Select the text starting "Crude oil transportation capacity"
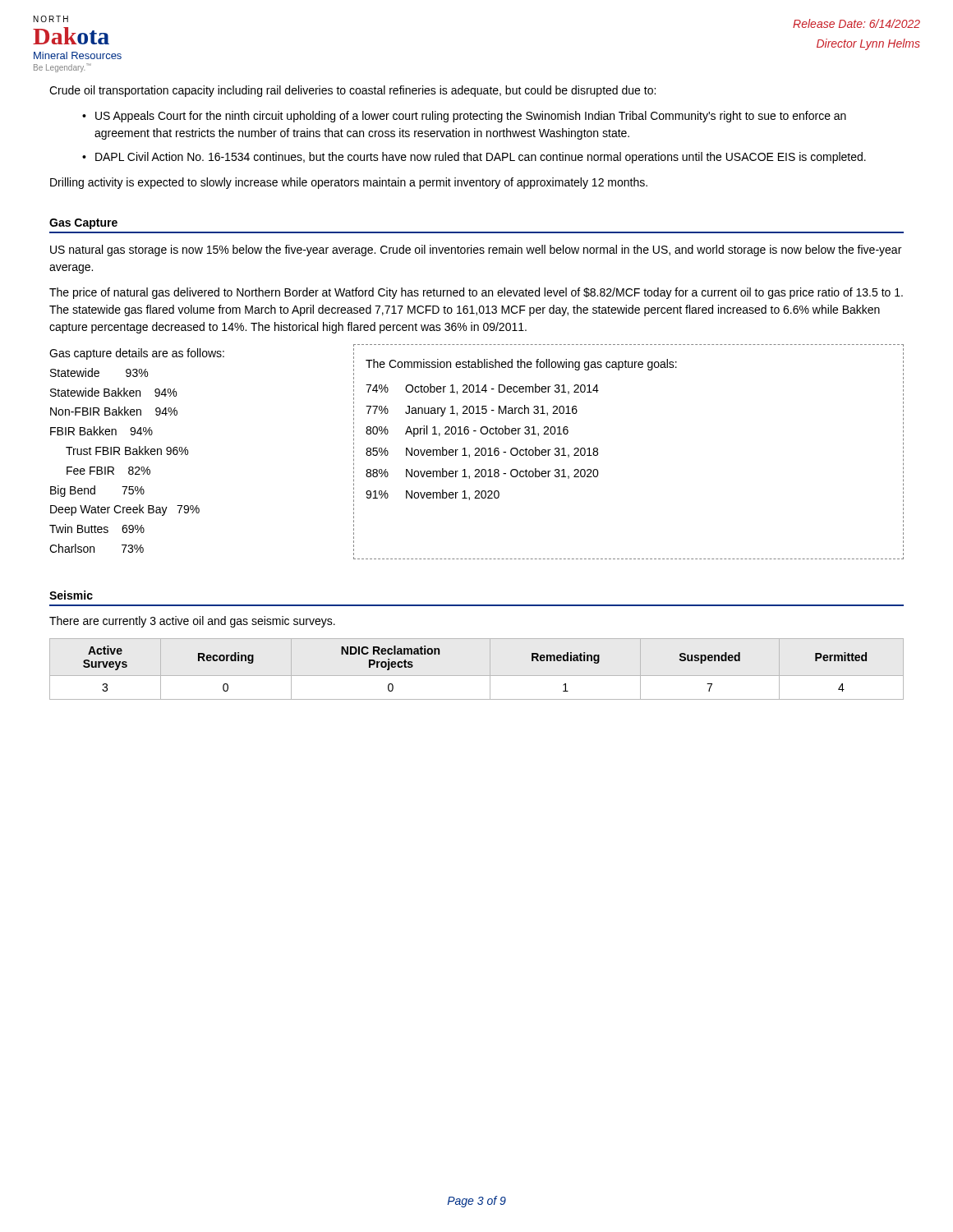This screenshot has height=1232, width=953. point(353,90)
